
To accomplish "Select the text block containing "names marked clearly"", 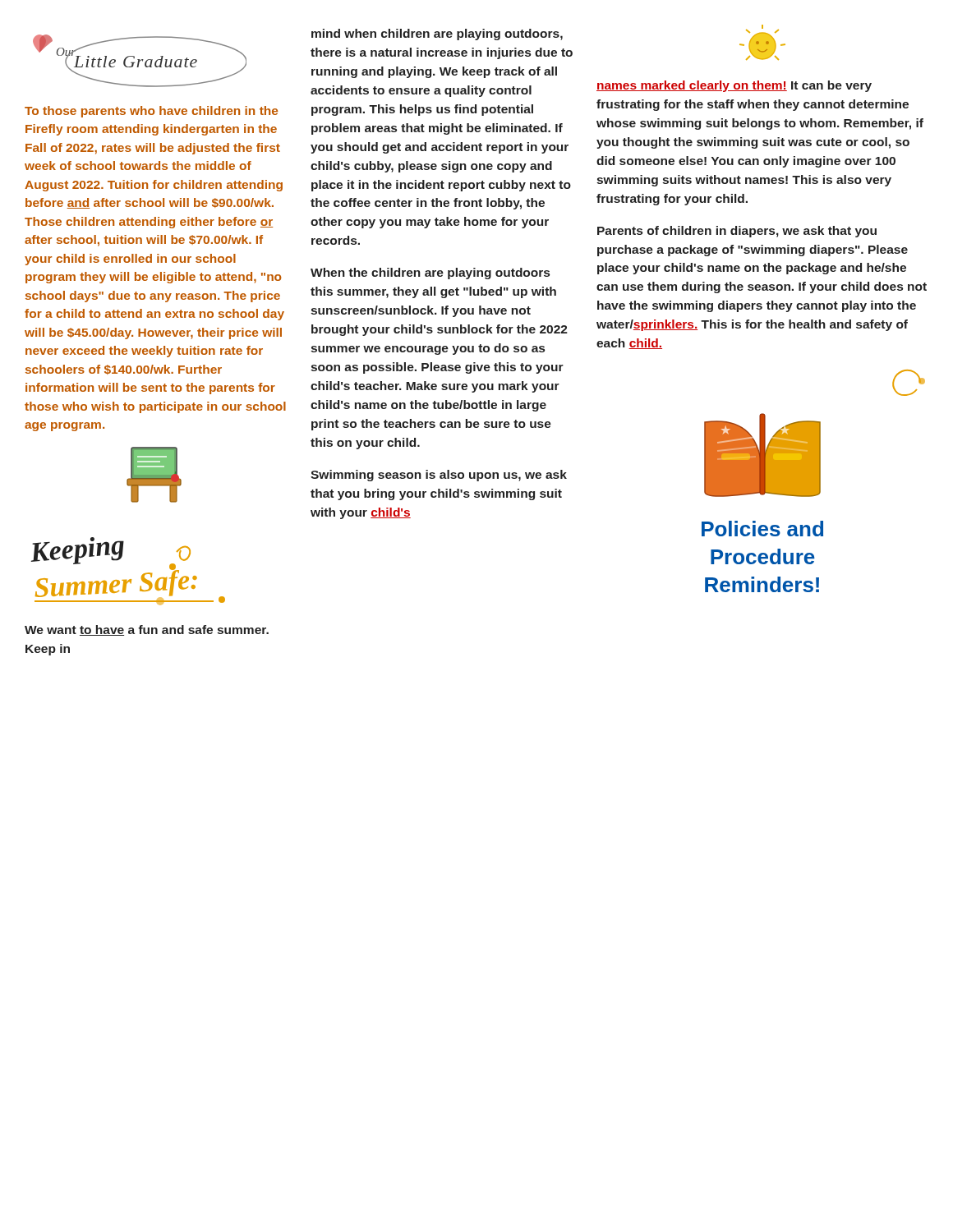I will pos(760,141).
